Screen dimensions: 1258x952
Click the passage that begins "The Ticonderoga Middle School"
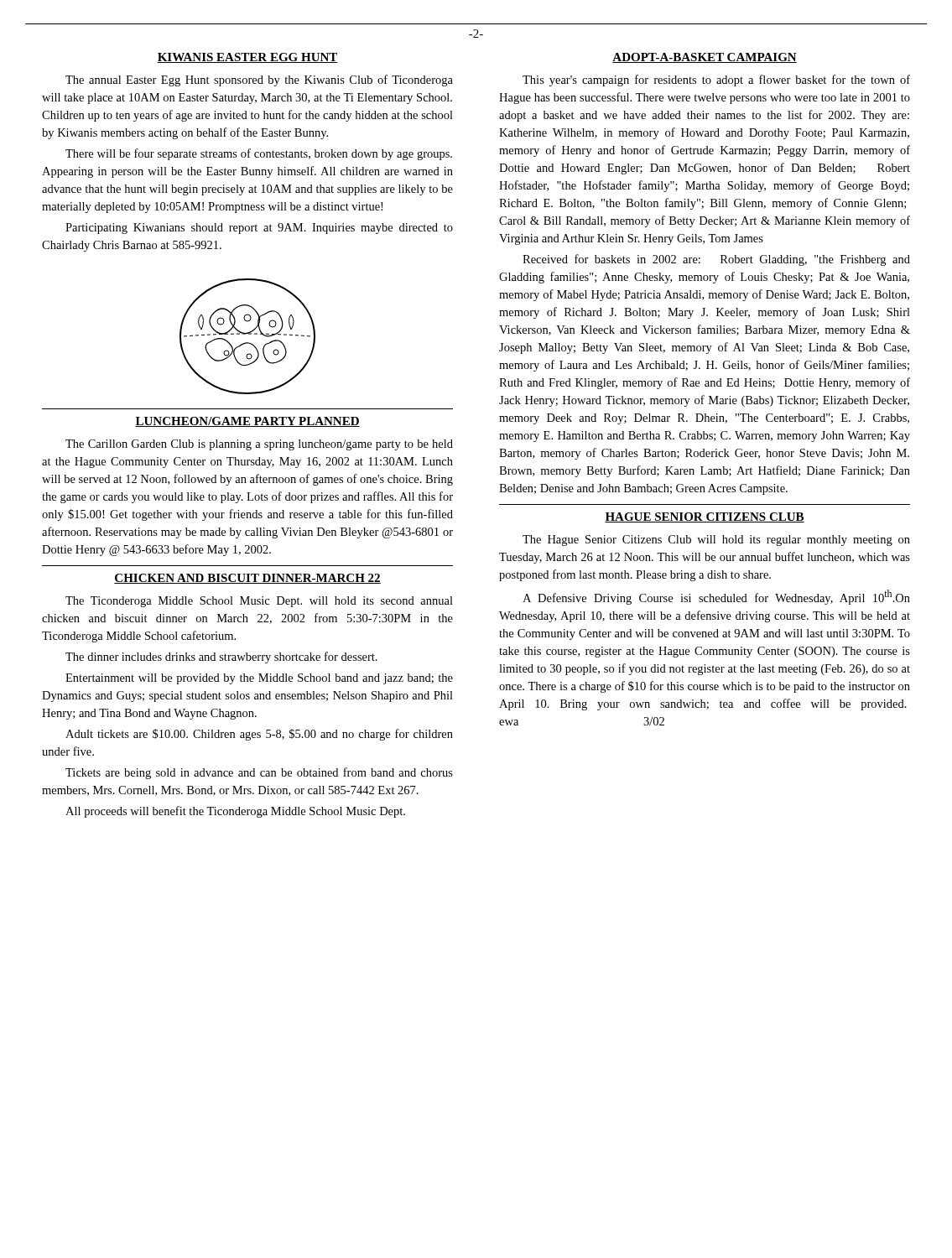point(247,706)
